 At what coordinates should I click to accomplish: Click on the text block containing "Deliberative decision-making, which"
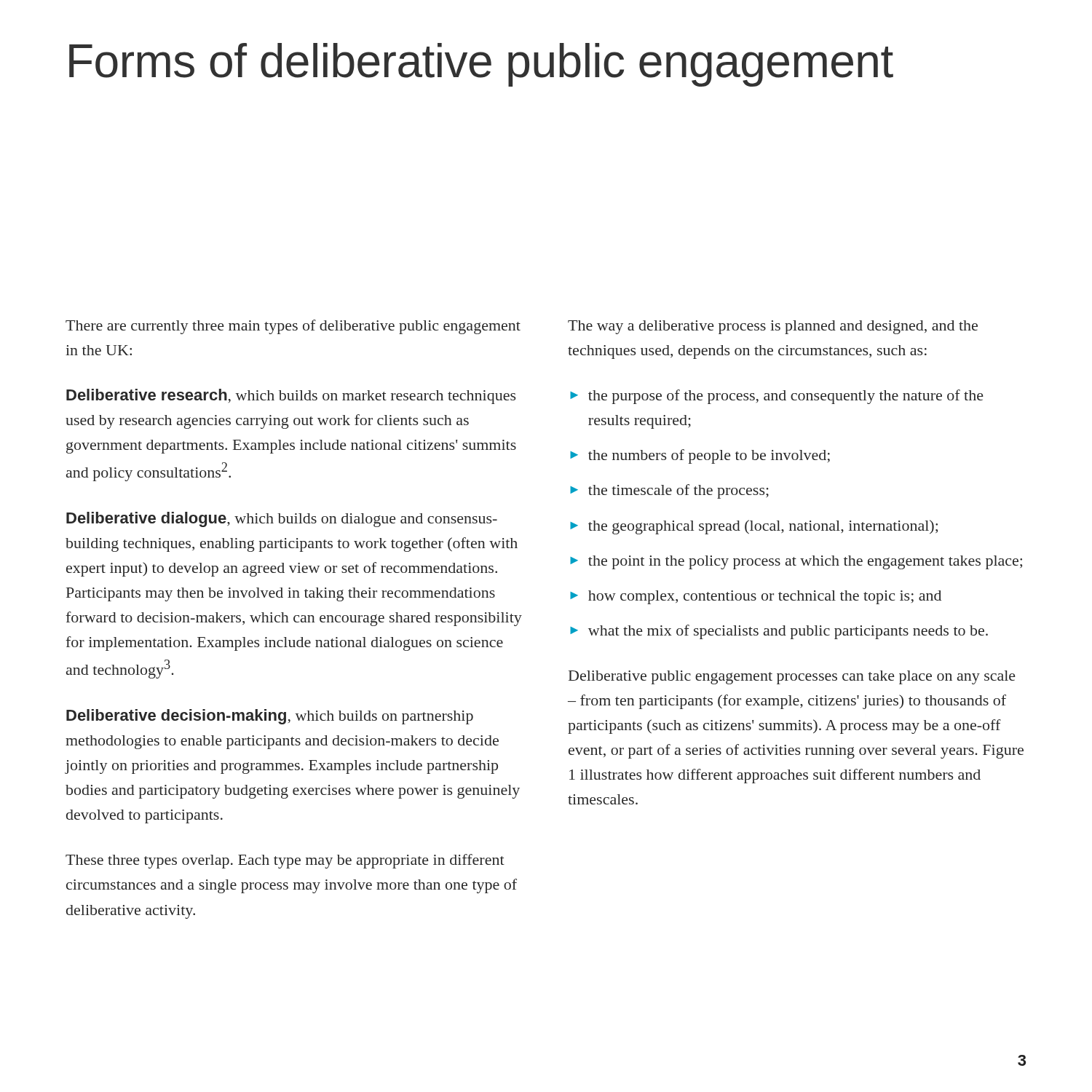tap(293, 765)
